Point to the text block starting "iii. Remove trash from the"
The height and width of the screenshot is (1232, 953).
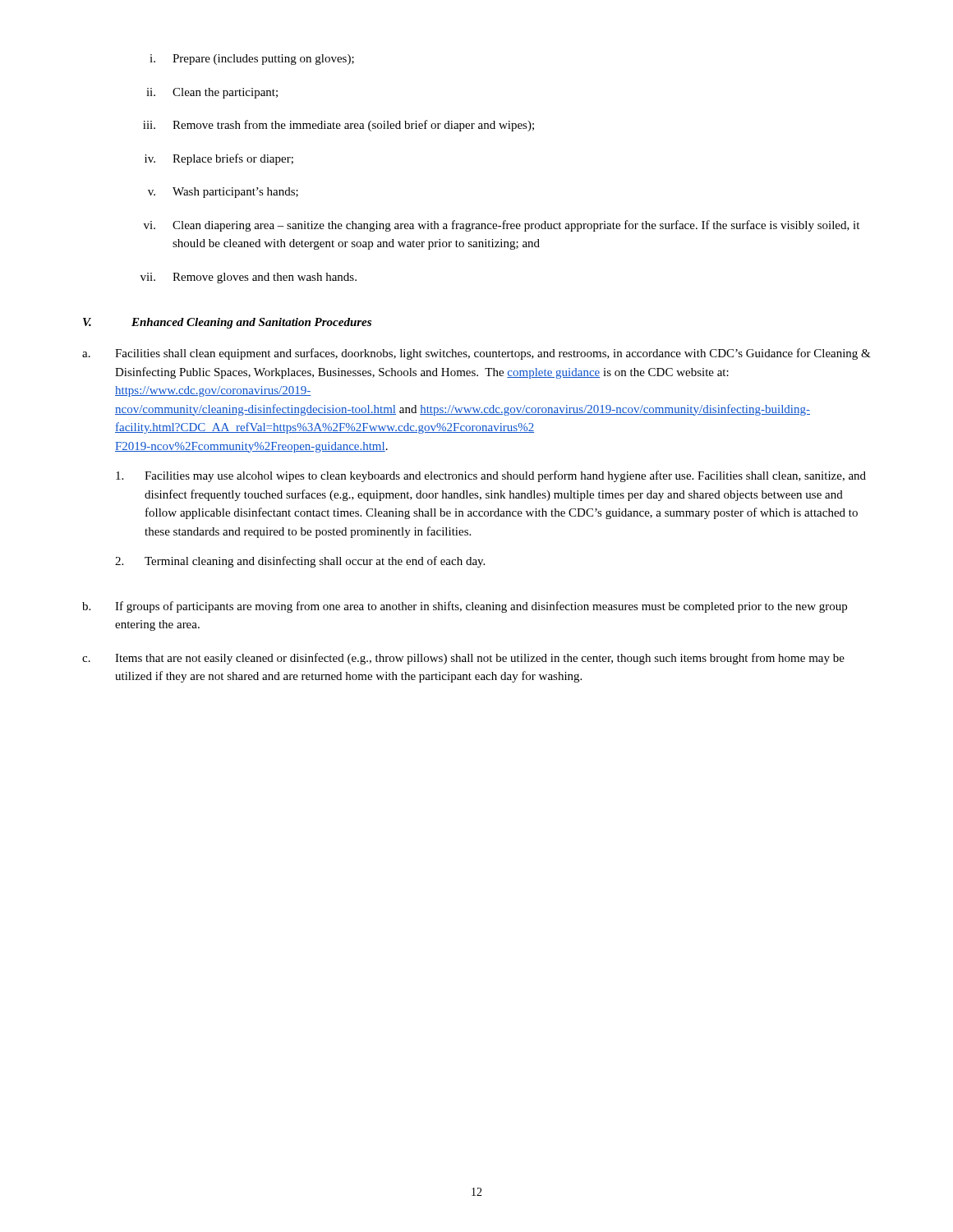(x=476, y=125)
